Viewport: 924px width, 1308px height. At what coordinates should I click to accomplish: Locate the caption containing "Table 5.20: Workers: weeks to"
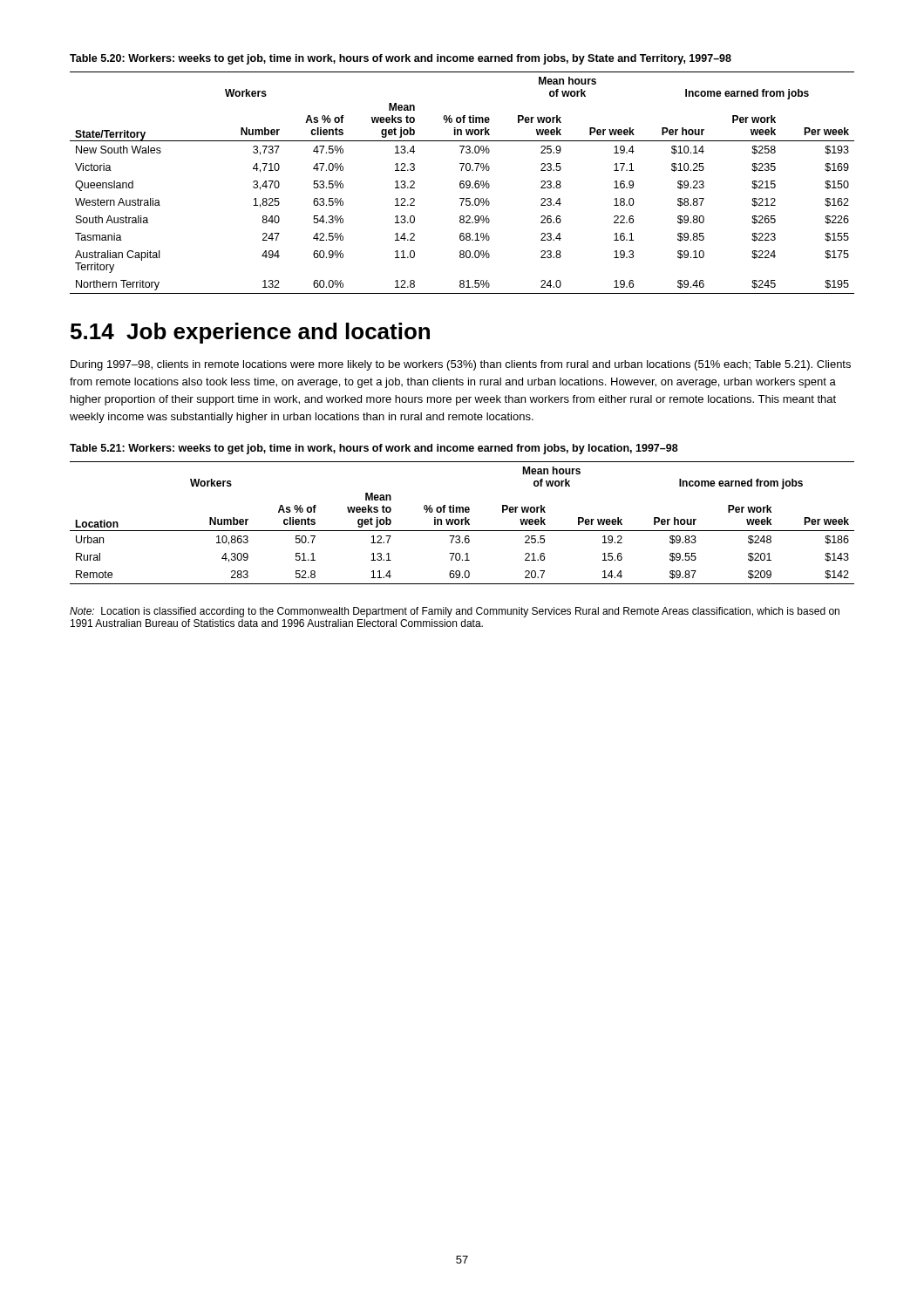pos(401,58)
